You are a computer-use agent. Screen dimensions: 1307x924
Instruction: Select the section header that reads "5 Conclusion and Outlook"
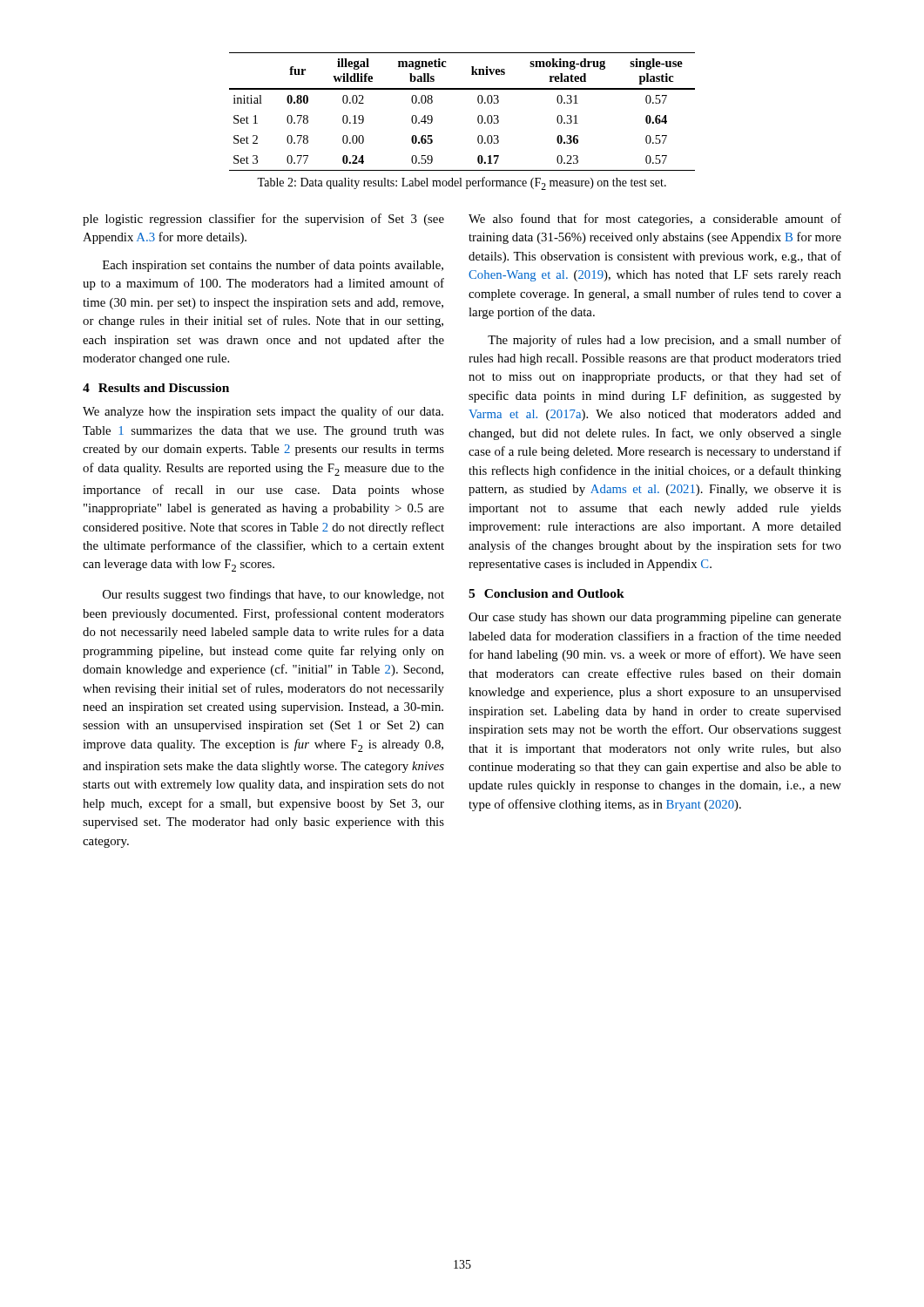click(546, 593)
